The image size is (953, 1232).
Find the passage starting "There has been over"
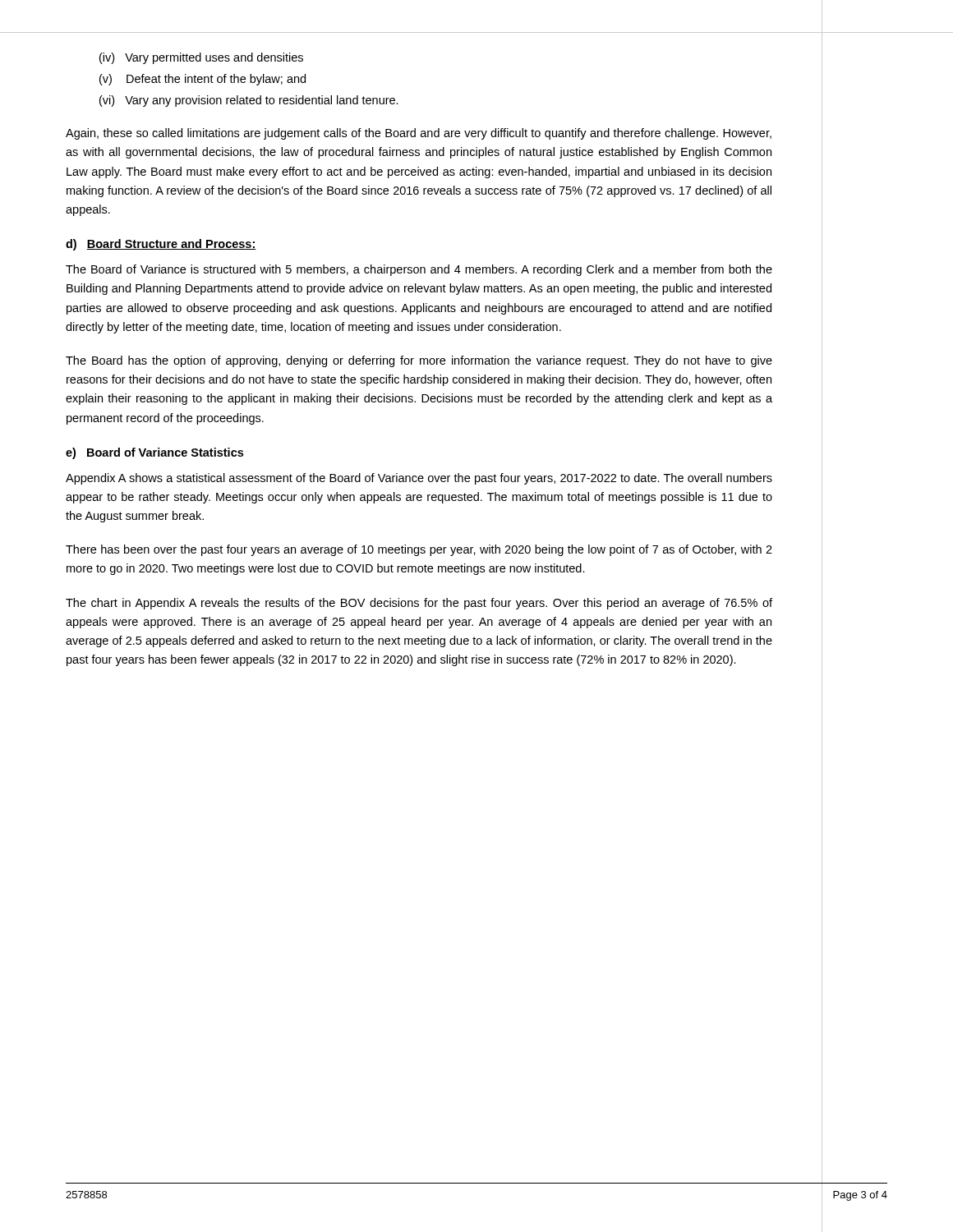click(x=419, y=559)
